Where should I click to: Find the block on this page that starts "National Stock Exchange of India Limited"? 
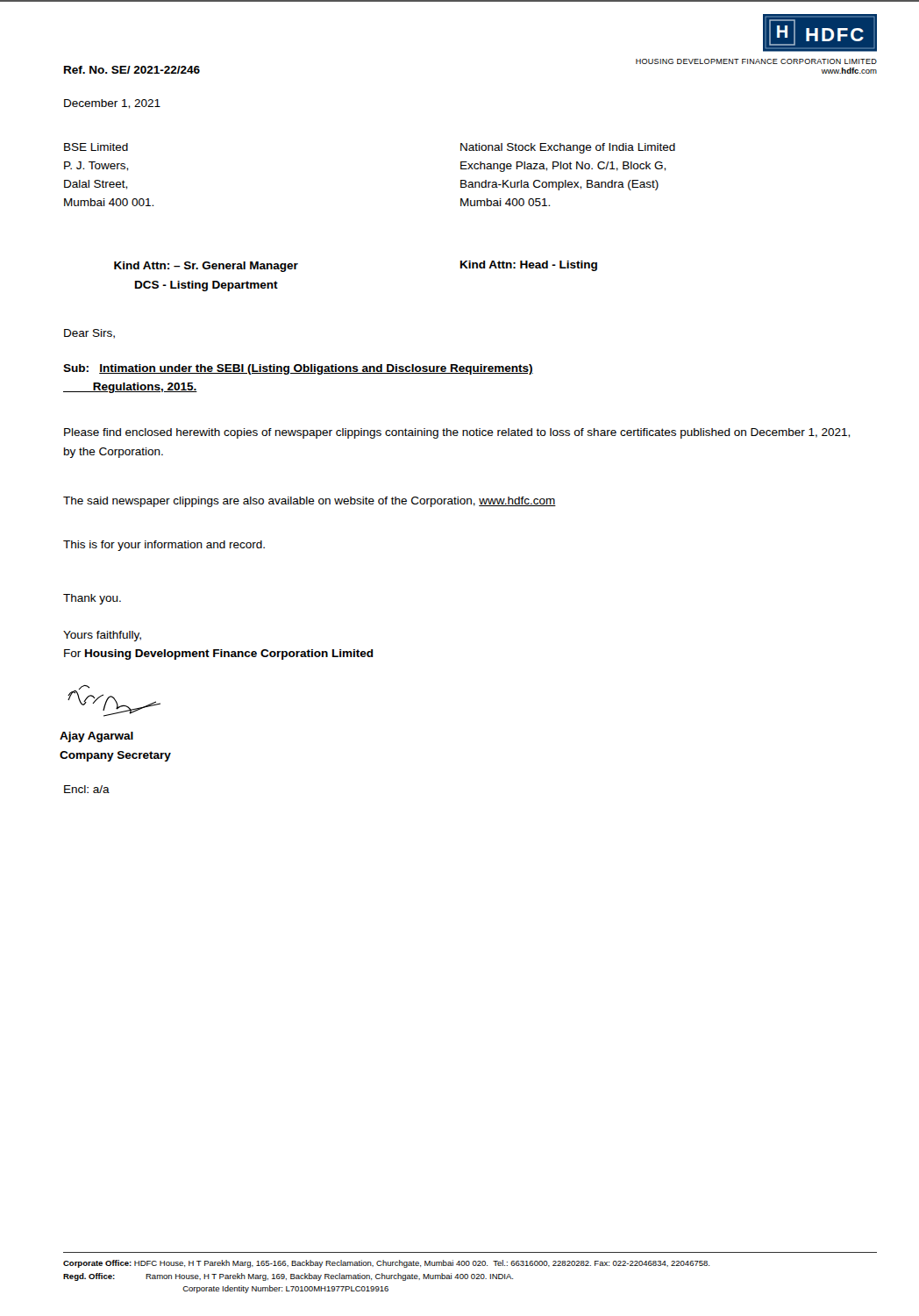(x=567, y=175)
